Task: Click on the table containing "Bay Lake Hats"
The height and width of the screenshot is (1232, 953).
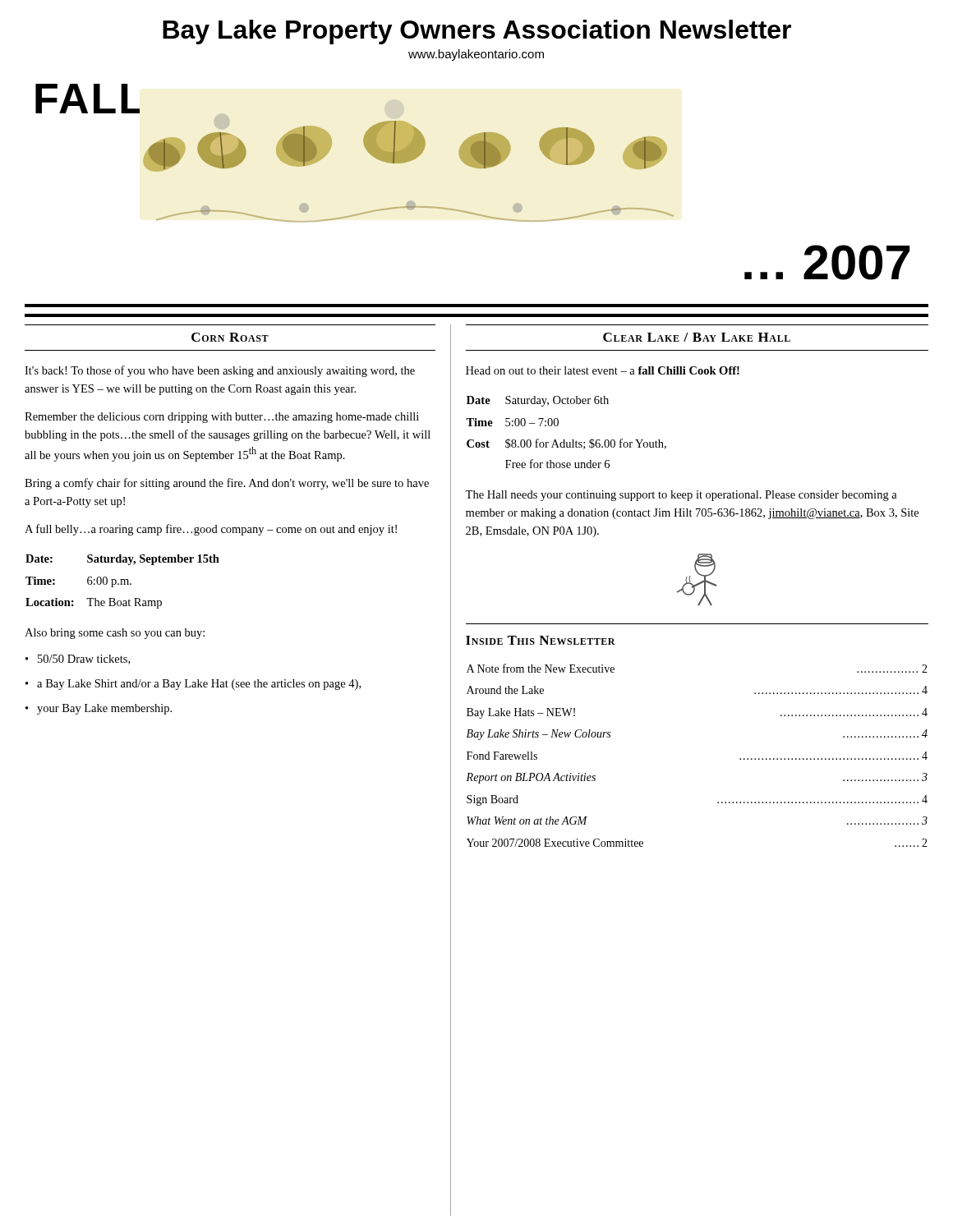Action: point(697,756)
